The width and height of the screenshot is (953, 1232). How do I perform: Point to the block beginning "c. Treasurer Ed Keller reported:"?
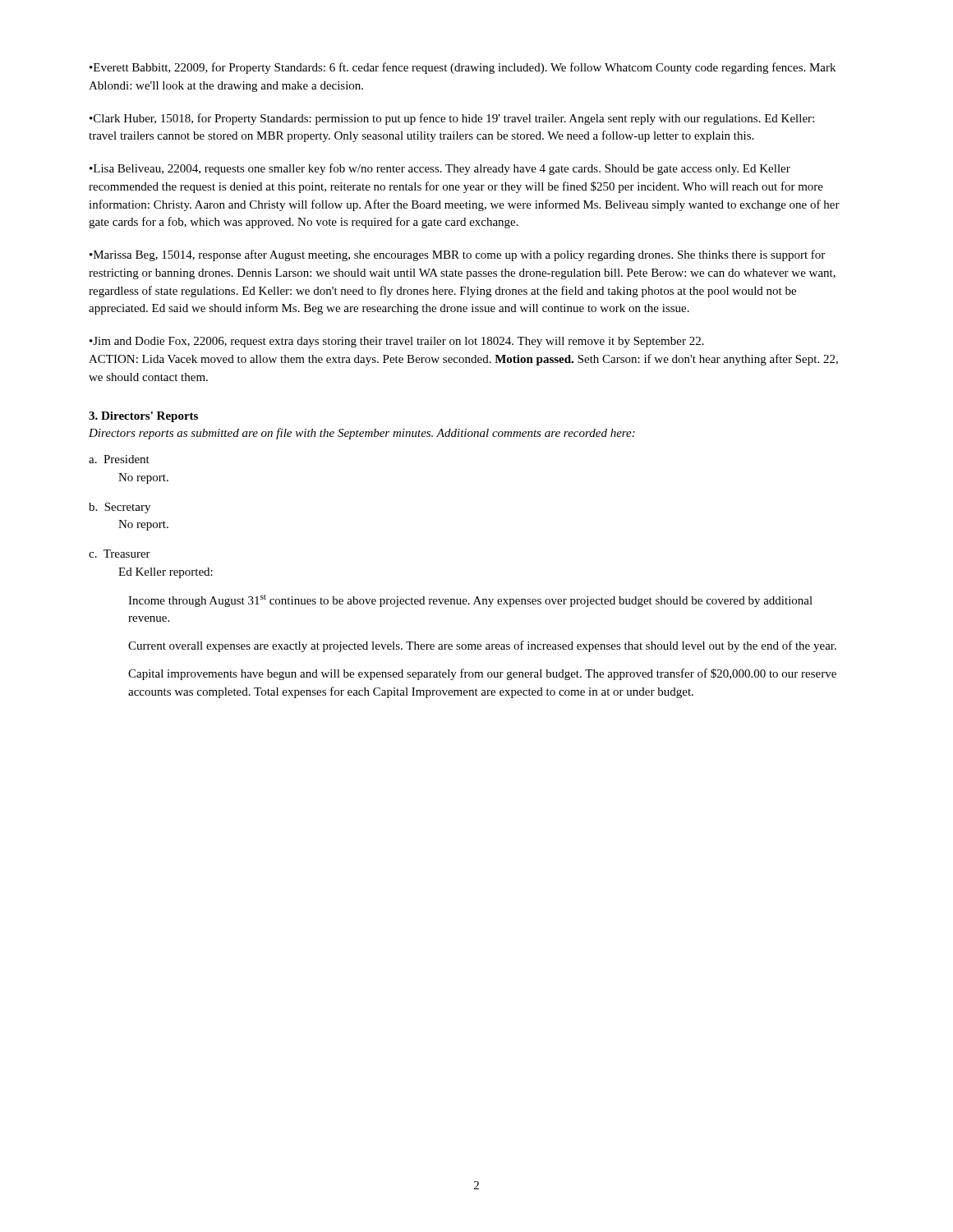coord(120,554)
